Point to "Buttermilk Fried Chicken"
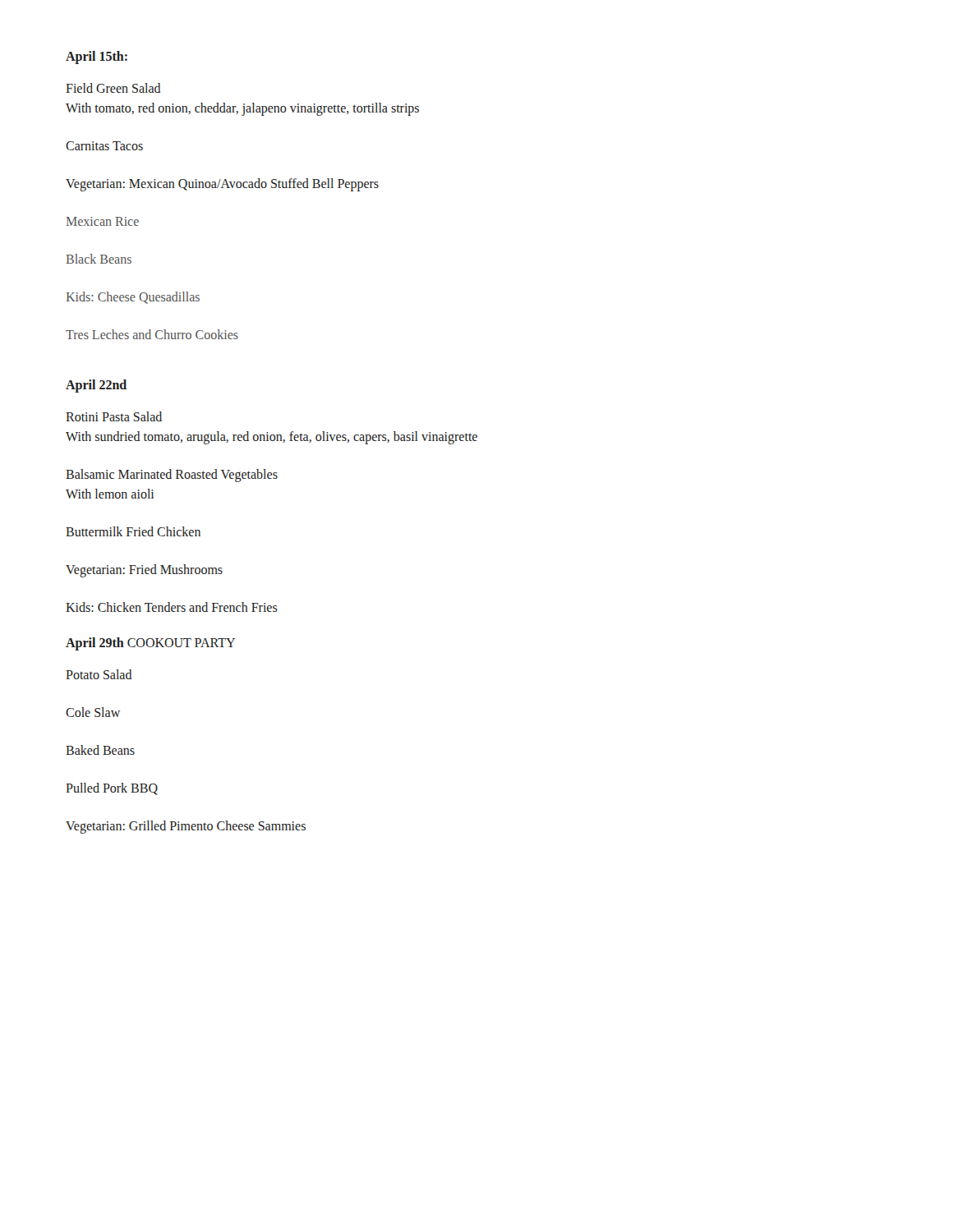Viewport: 953px width, 1232px height. click(133, 532)
